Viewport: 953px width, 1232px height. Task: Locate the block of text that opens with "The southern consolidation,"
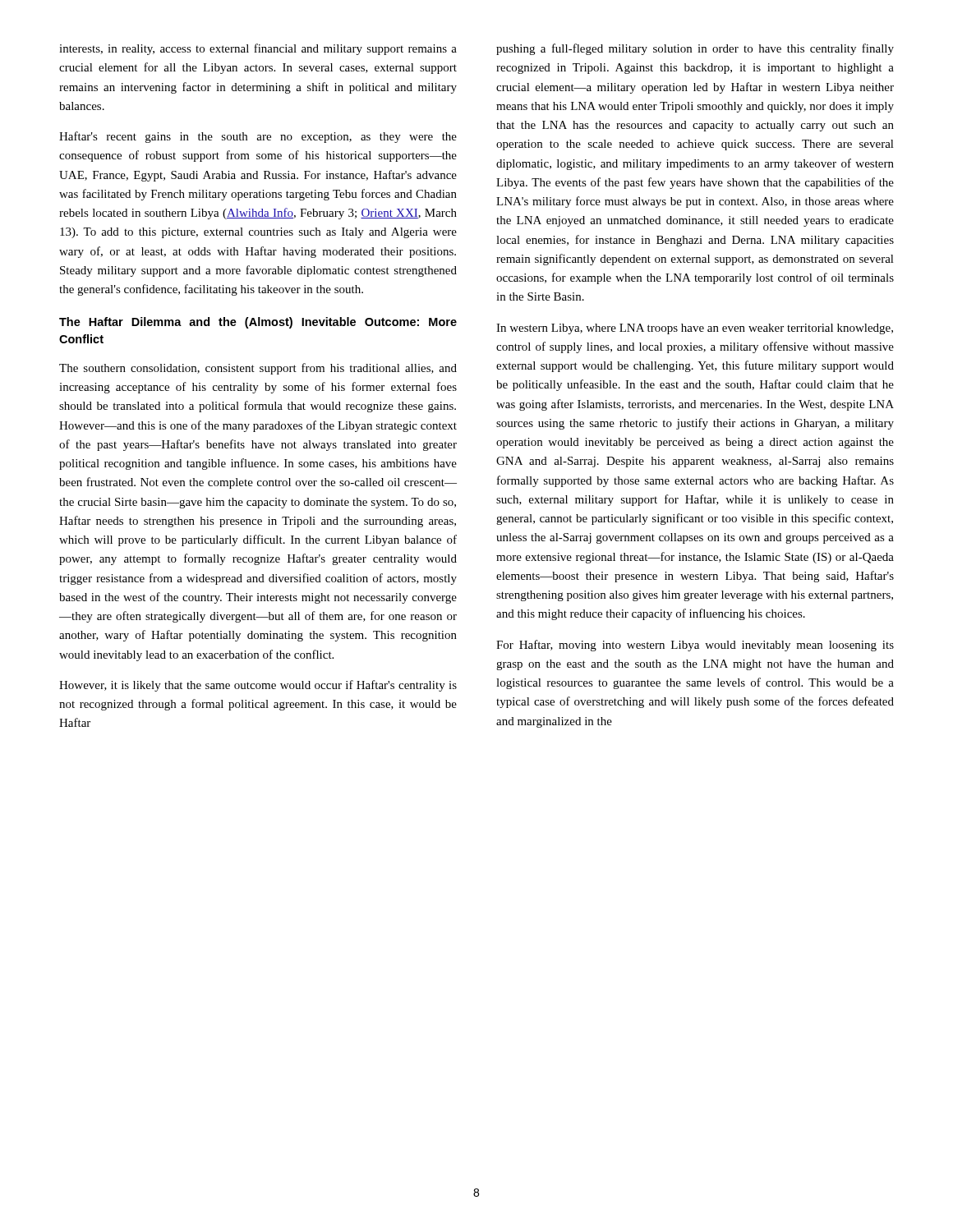[258, 512]
